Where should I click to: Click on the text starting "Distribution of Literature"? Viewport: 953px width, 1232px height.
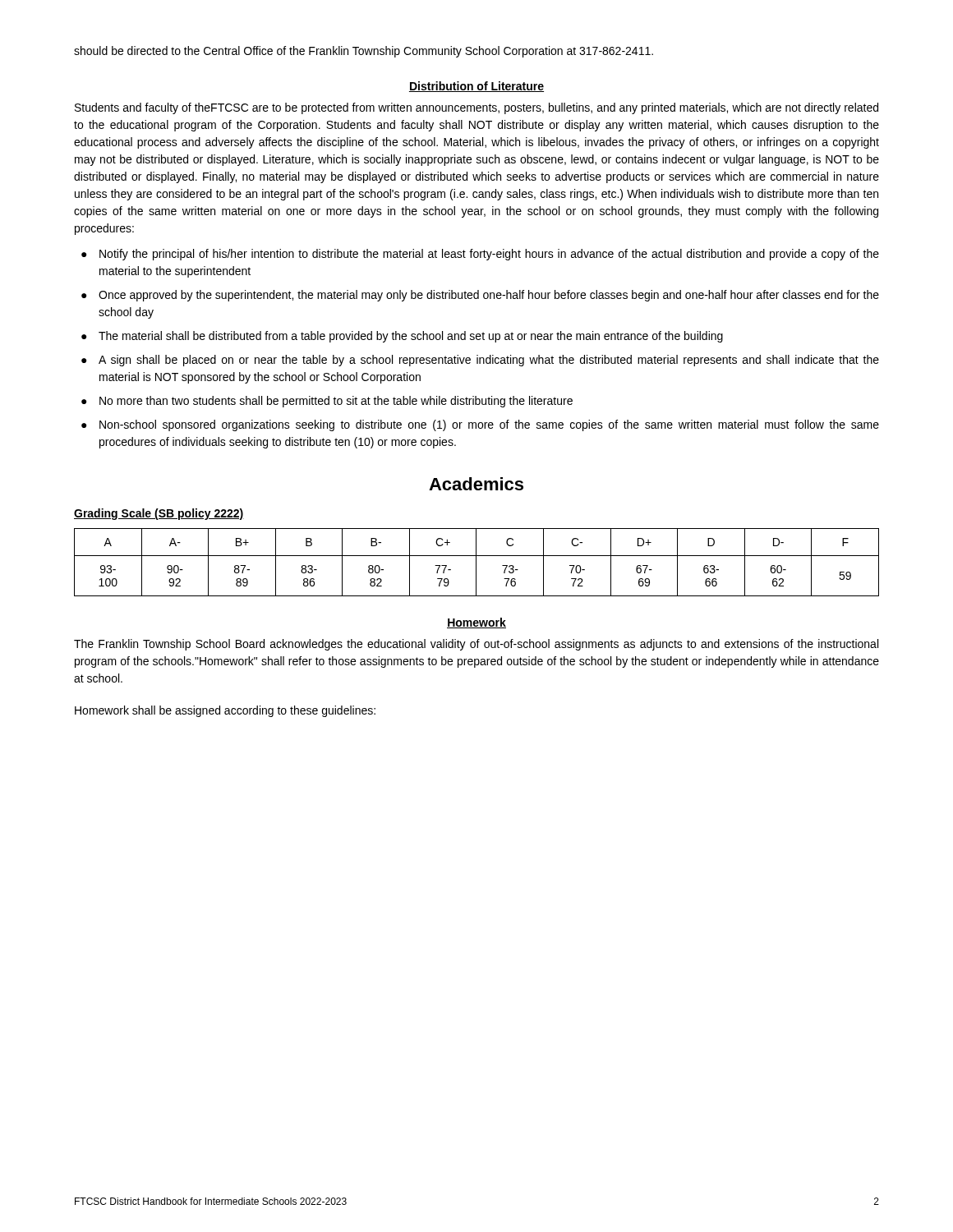(x=476, y=86)
